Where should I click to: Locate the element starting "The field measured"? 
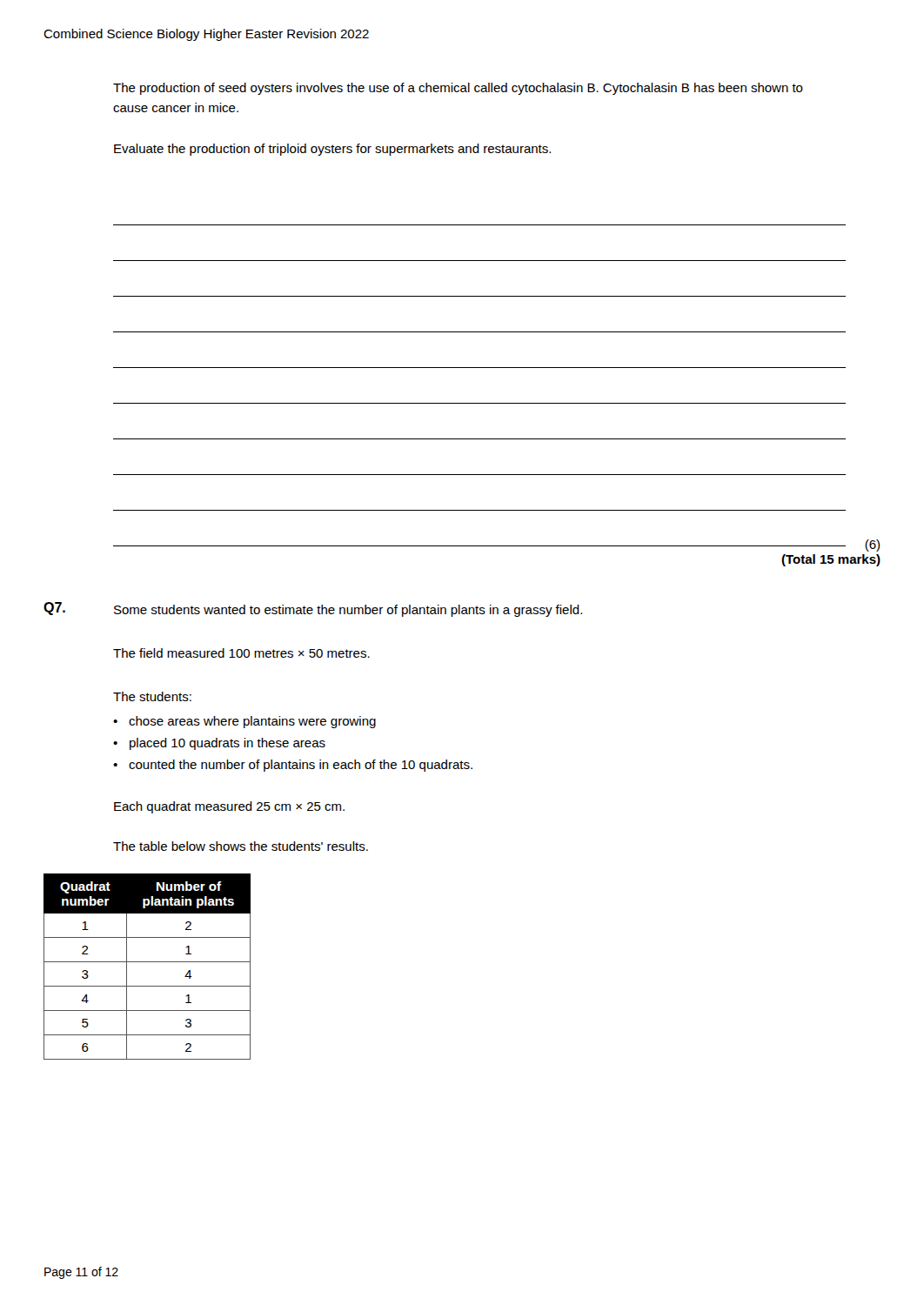[242, 653]
